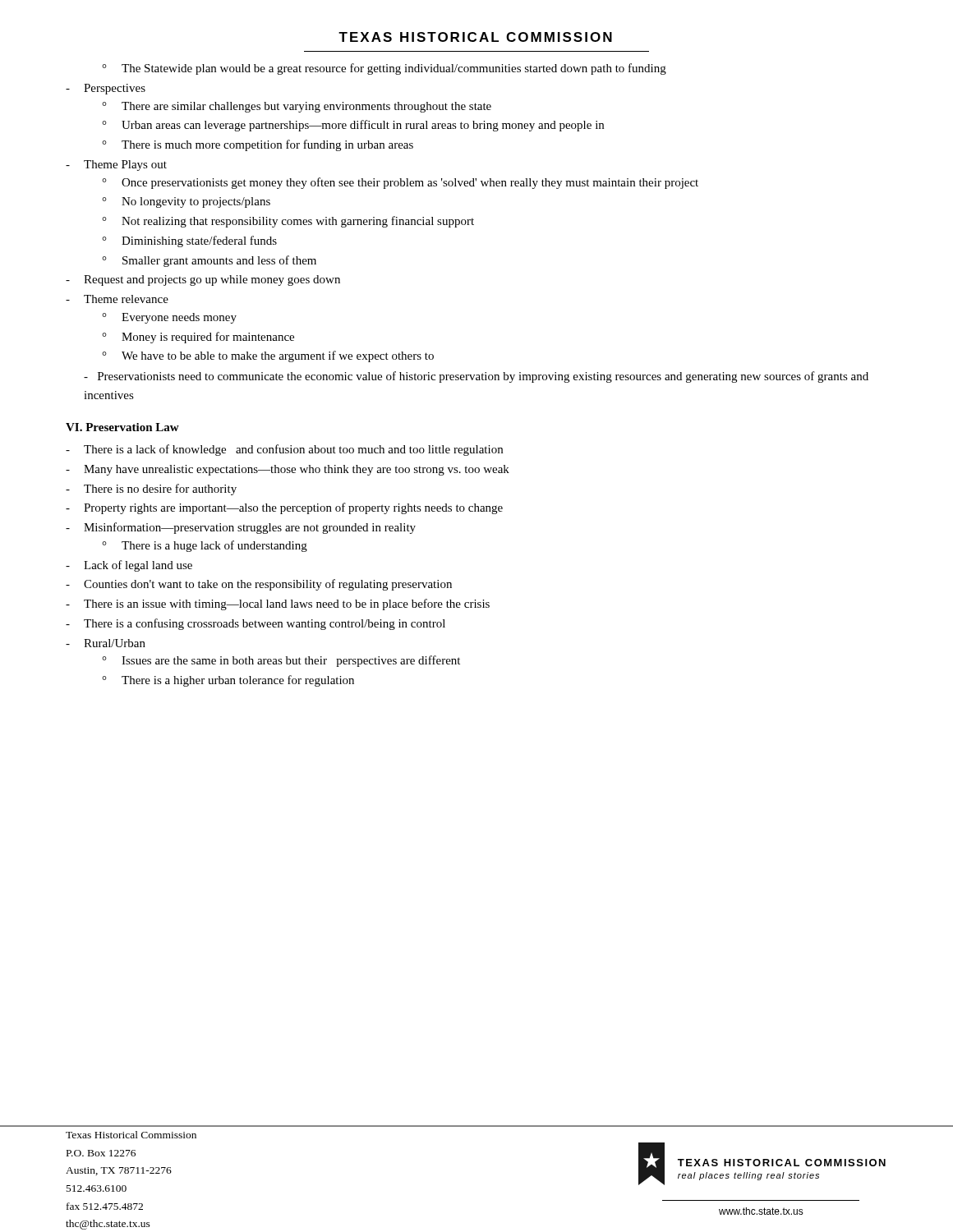Click on the list item containing "Property rights are important—also the perception of"
This screenshot has width=953, height=1232.
tap(293, 508)
